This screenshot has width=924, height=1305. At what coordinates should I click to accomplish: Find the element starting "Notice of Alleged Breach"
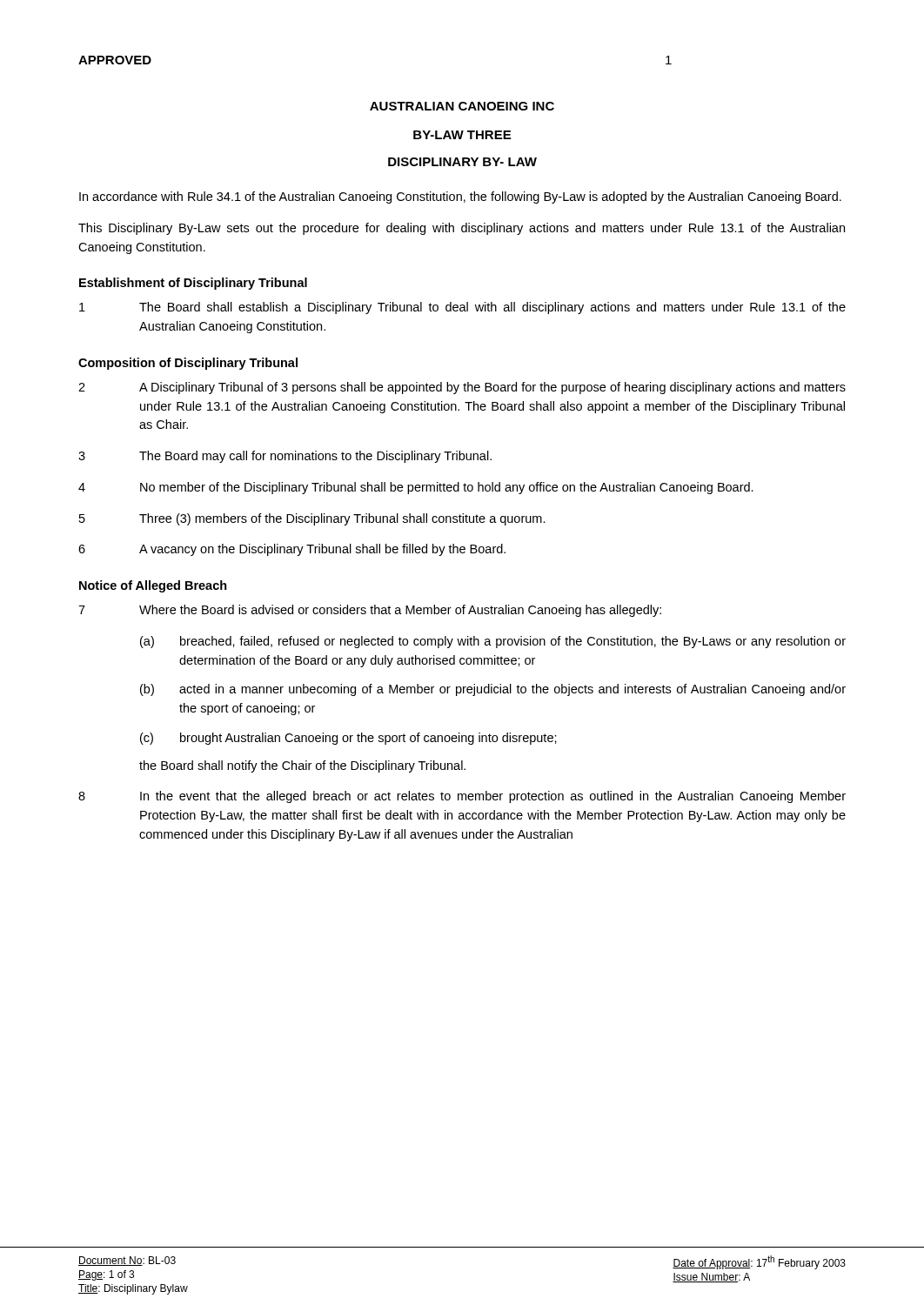click(x=153, y=585)
